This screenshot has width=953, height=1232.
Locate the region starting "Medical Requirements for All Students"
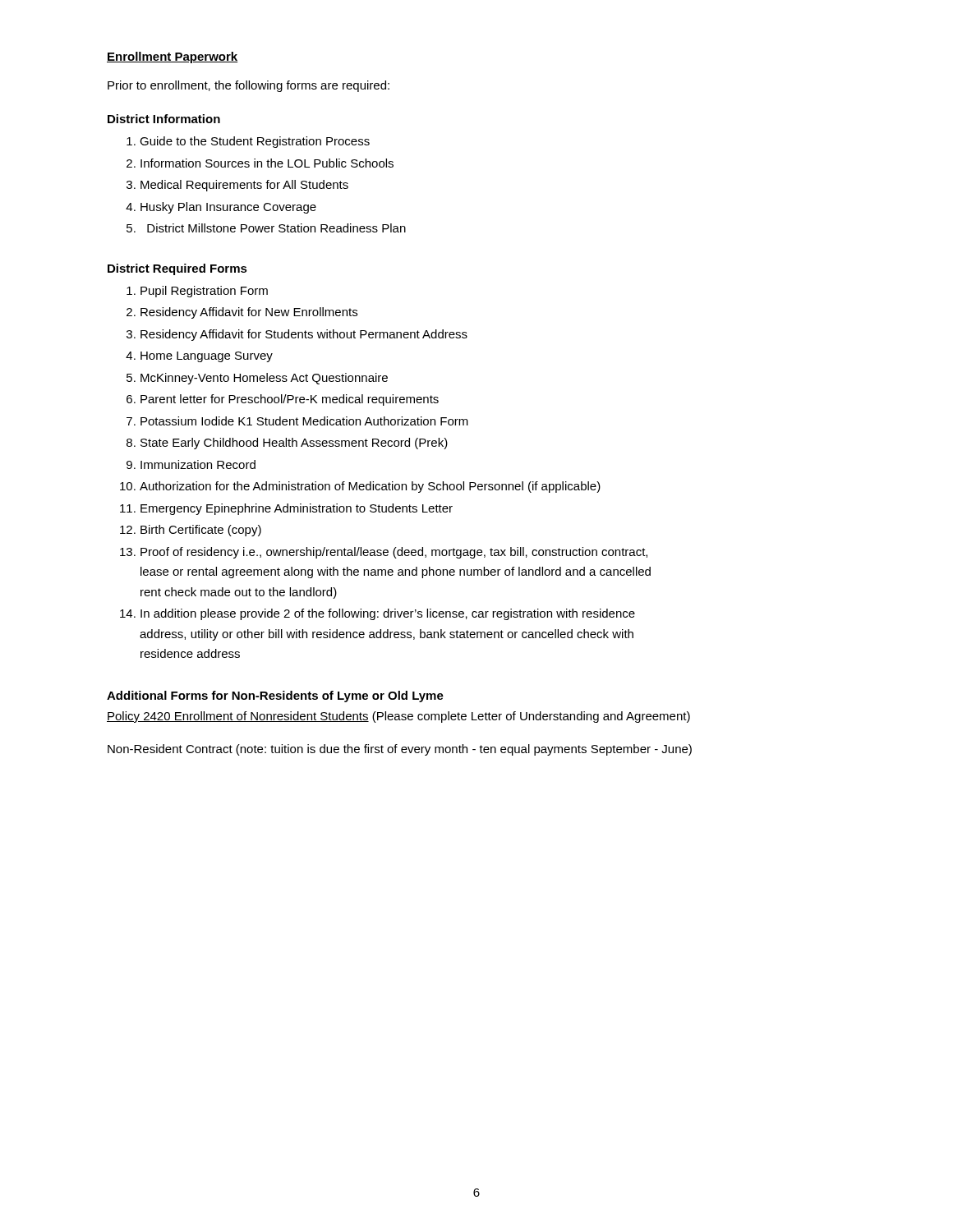pyautogui.click(x=244, y=186)
